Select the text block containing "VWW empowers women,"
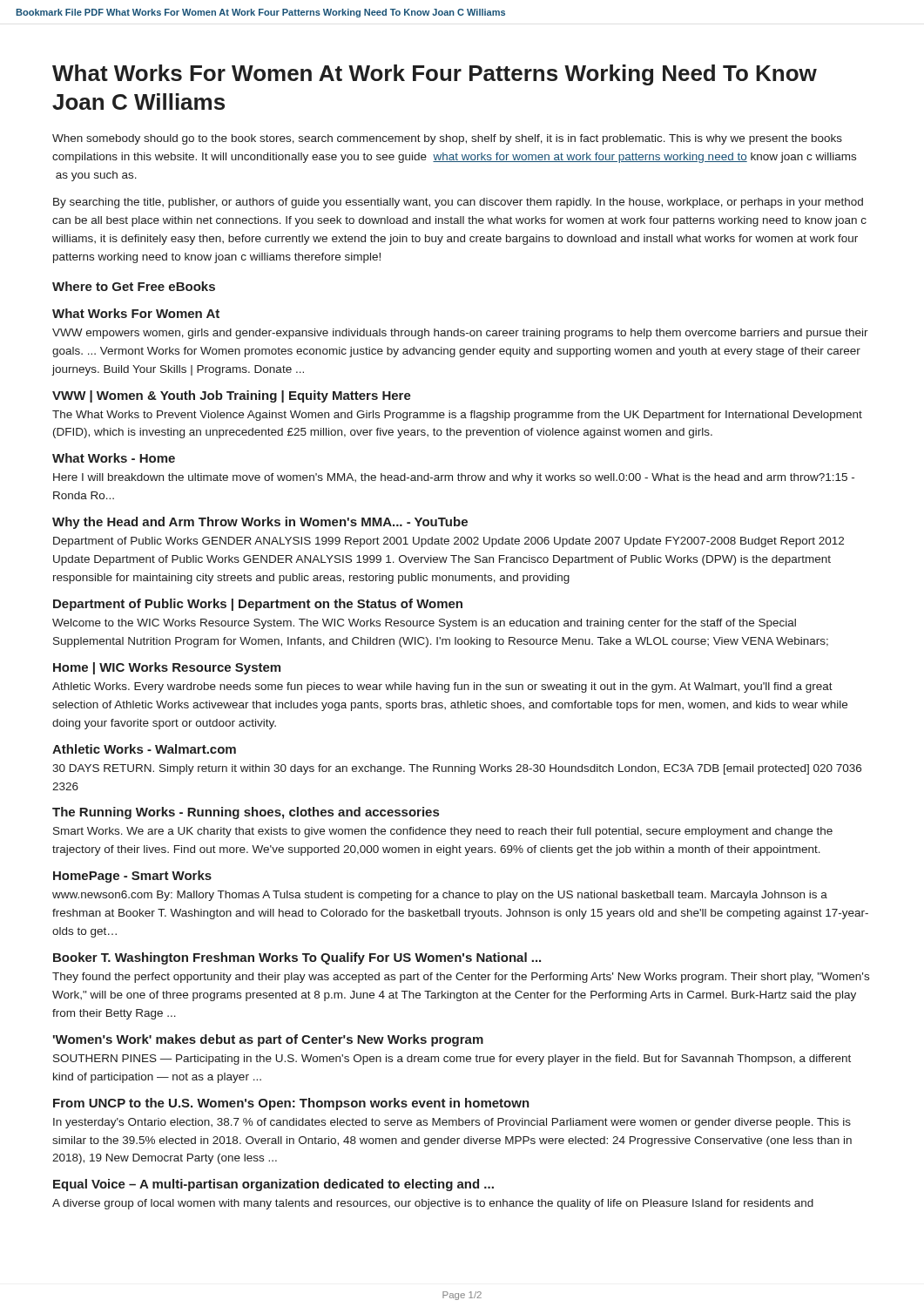The image size is (924, 1307). point(460,350)
